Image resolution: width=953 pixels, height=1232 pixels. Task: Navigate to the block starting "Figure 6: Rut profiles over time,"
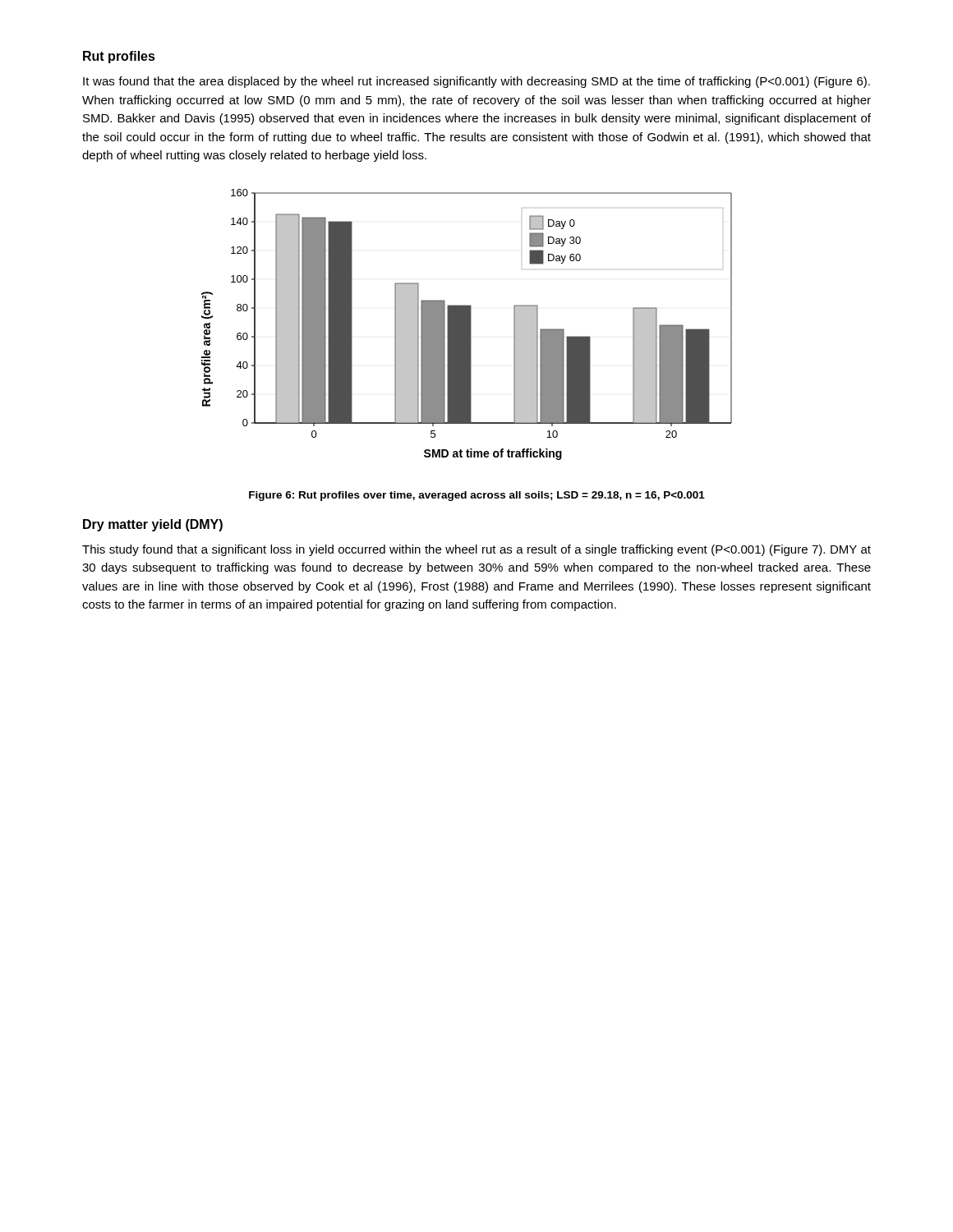click(x=476, y=494)
